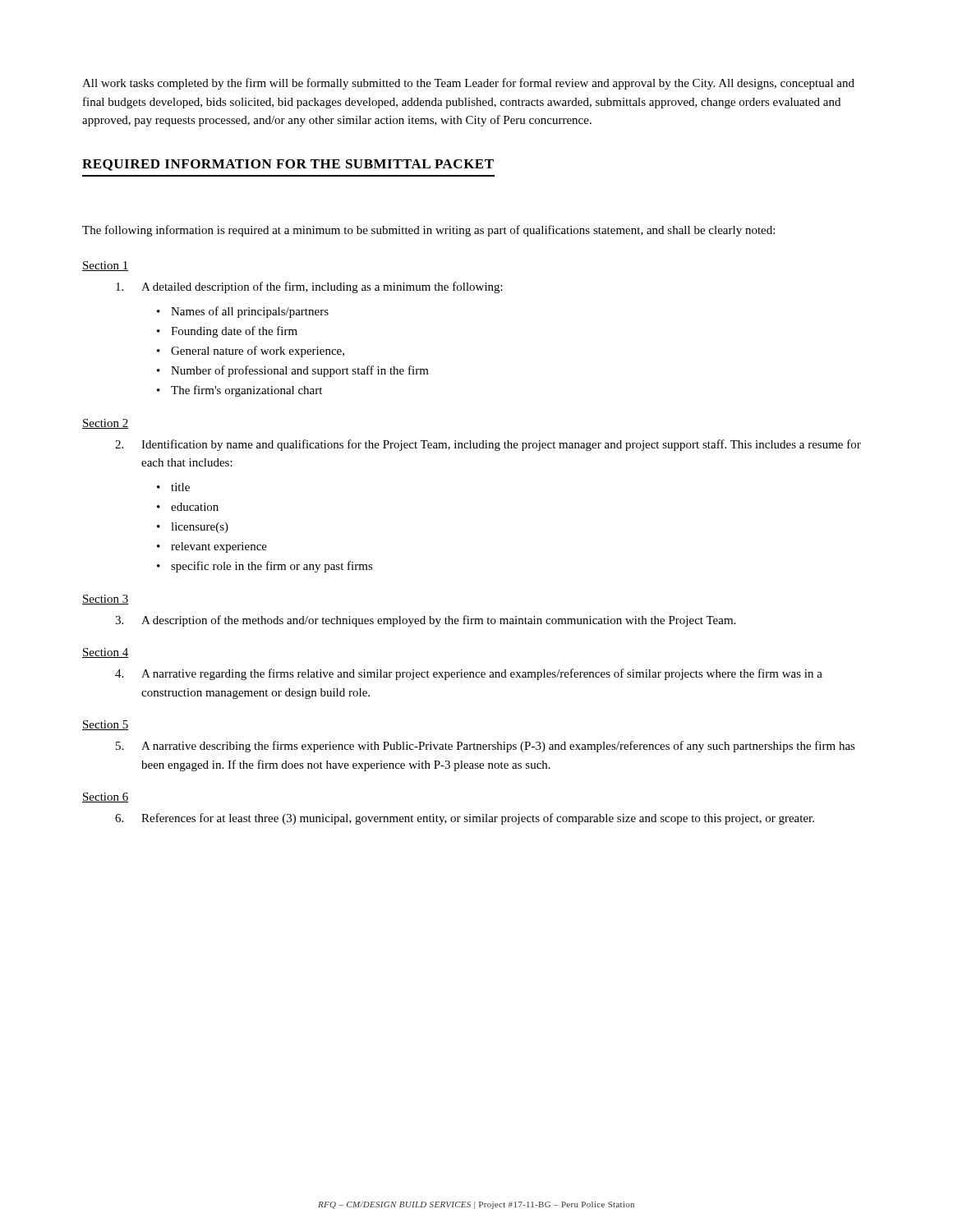Screen dimensions: 1232x953
Task: Find the section header containing "Section 5"
Action: (106, 725)
